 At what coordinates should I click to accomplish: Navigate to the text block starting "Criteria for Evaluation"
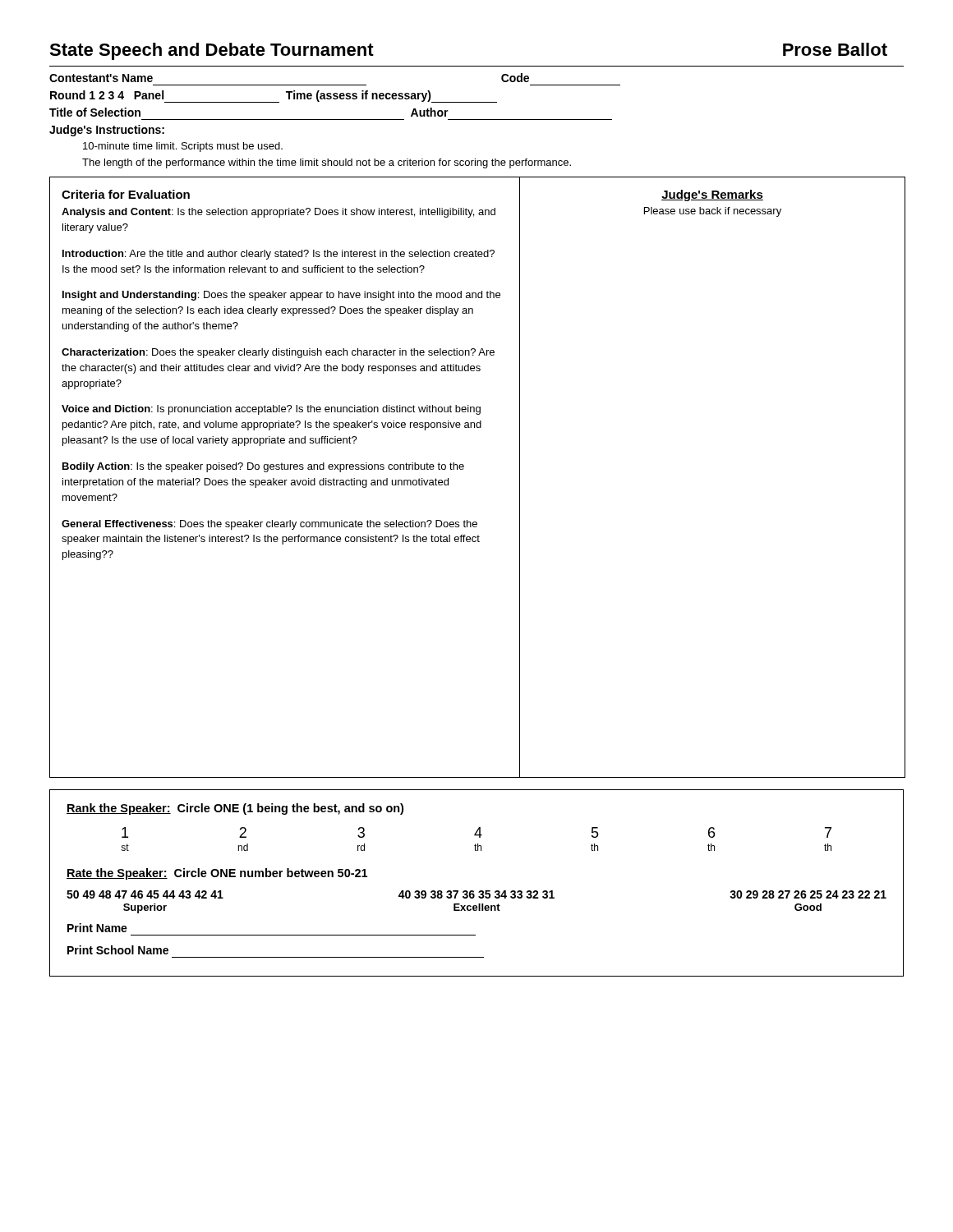(x=126, y=194)
